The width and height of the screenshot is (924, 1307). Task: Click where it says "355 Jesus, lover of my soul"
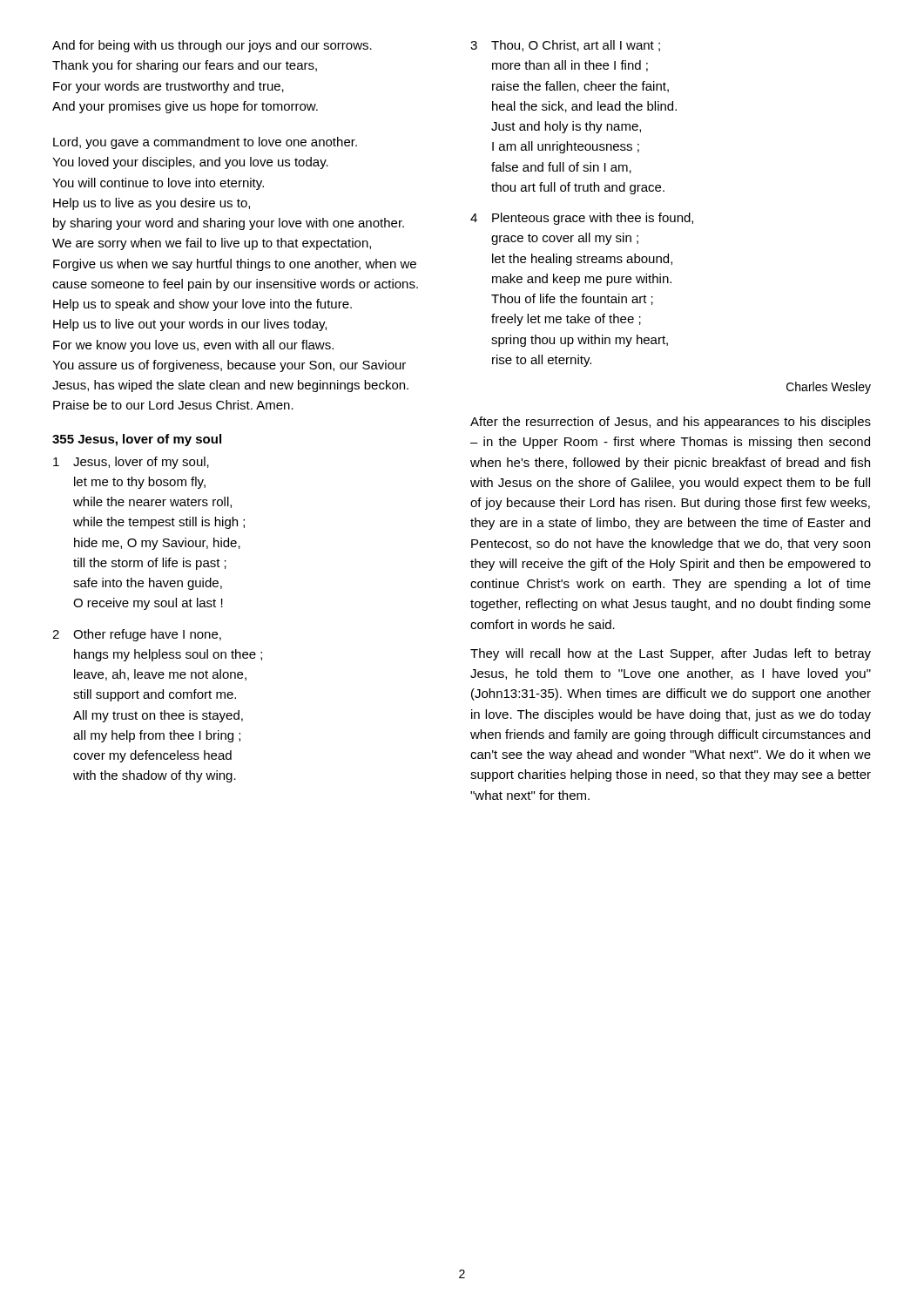[137, 438]
